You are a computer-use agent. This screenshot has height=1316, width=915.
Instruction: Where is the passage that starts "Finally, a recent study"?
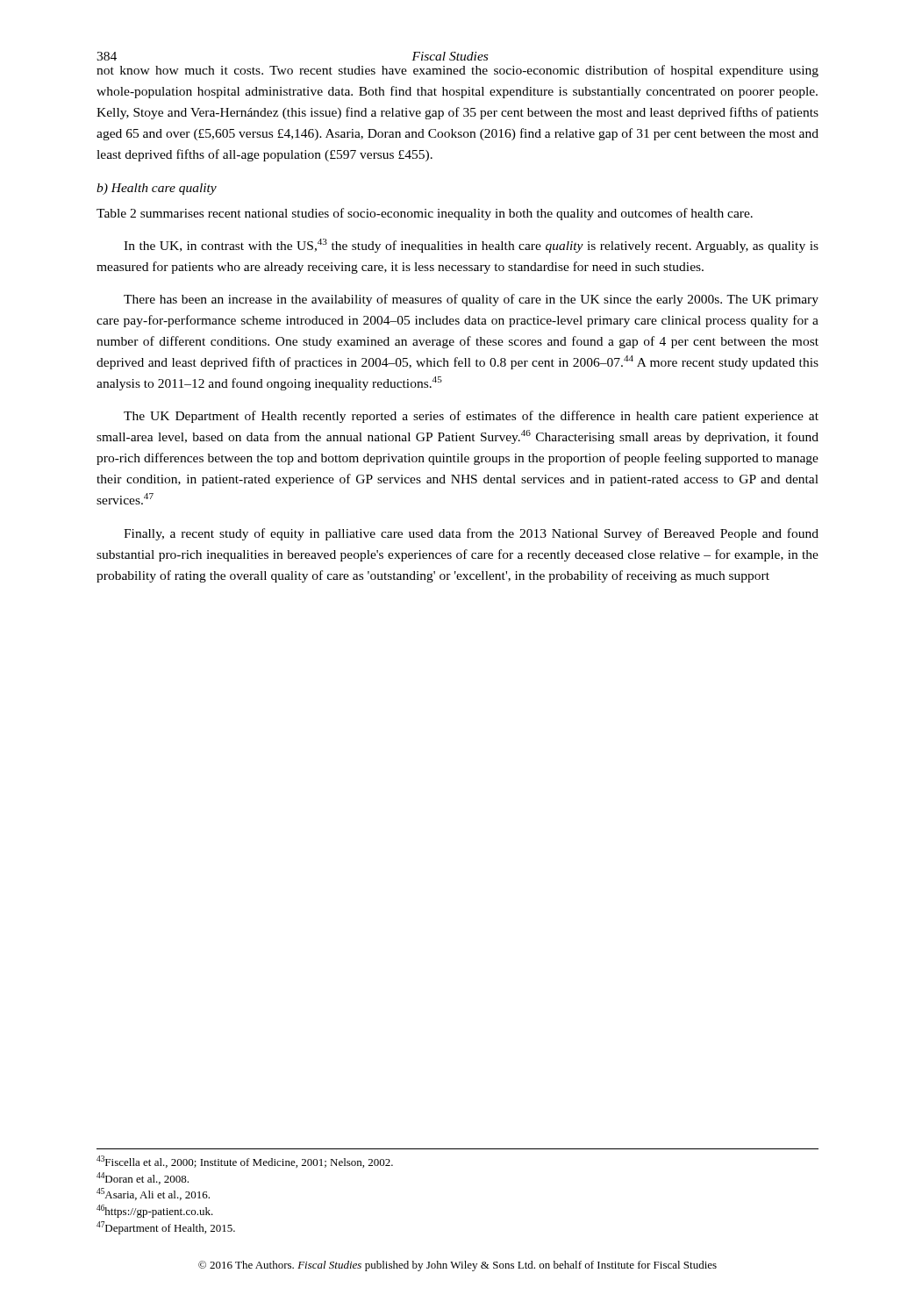[458, 554]
